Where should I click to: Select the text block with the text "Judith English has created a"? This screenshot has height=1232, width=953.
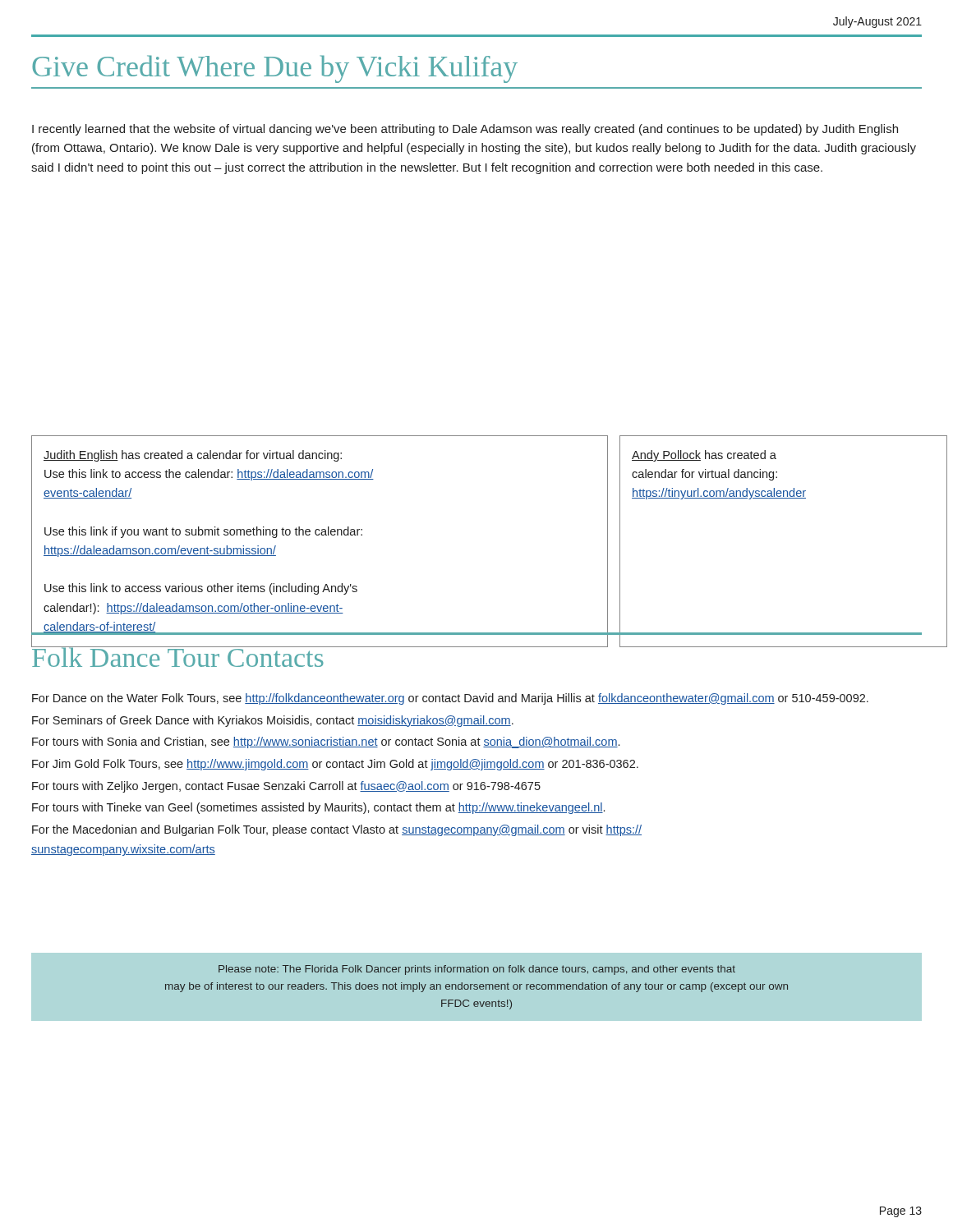(x=208, y=541)
